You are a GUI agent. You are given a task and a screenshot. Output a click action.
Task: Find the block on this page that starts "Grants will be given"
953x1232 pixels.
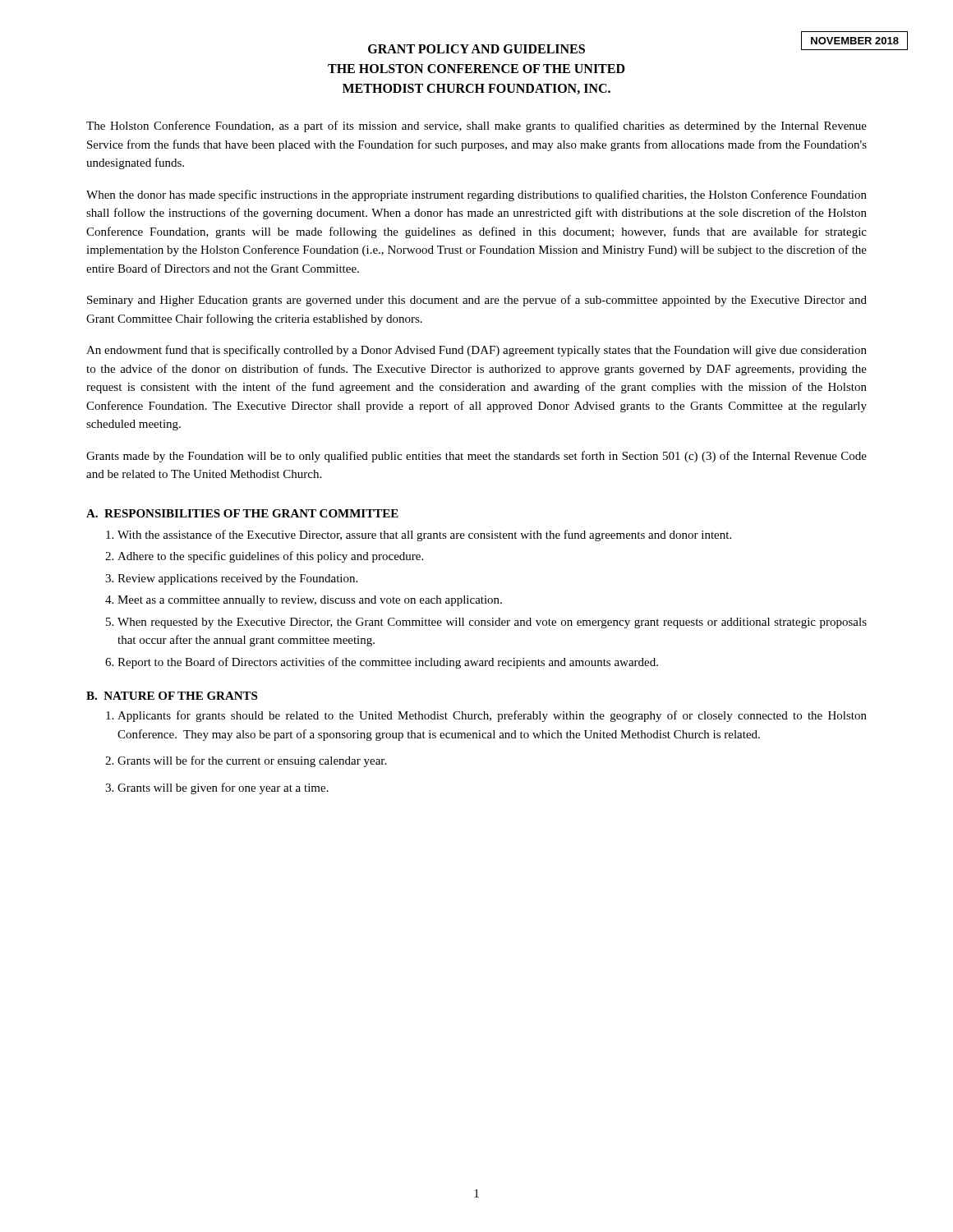pyautogui.click(x=223, y=787)
